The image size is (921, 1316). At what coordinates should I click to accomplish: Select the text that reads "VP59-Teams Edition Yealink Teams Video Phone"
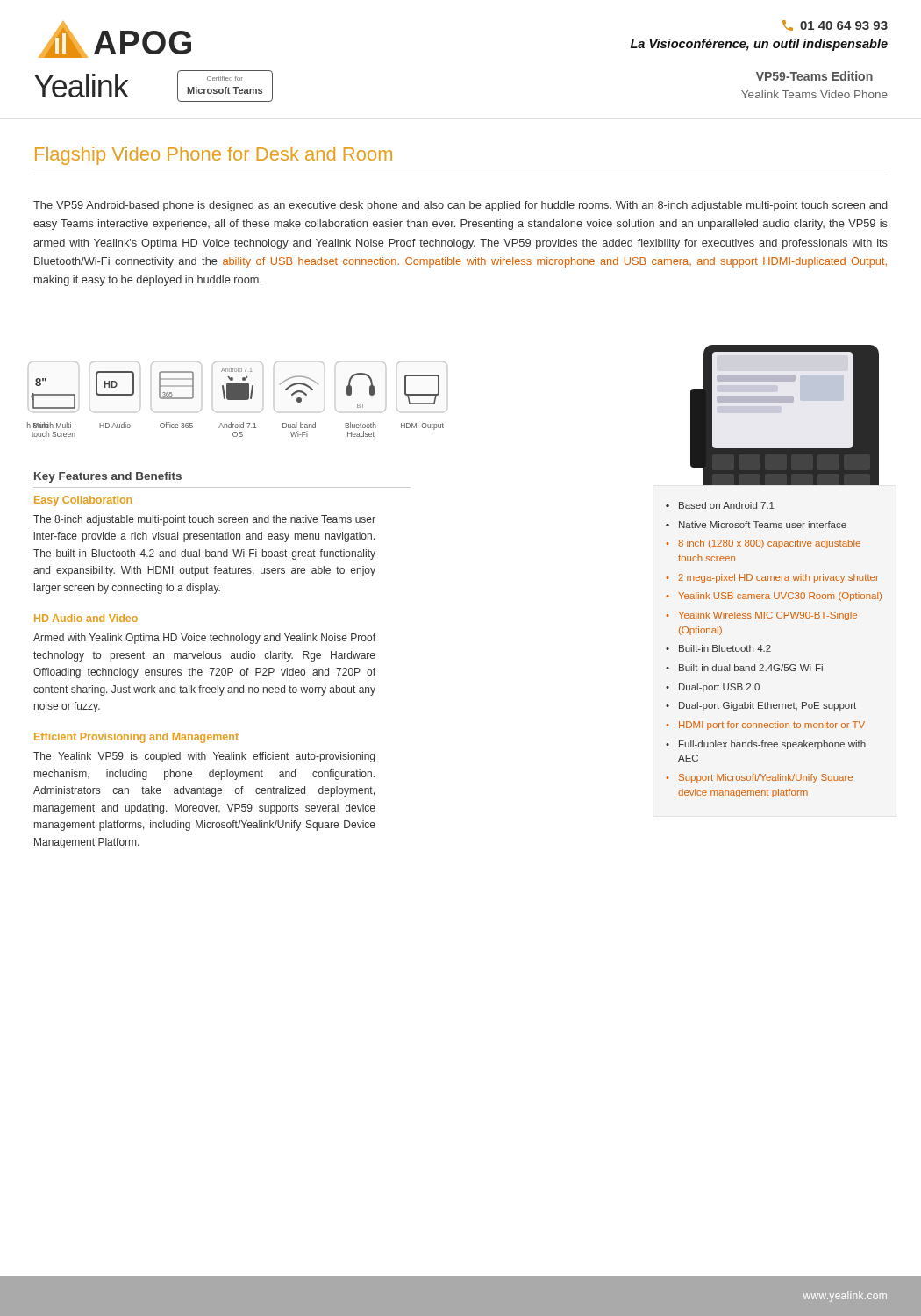pyautogui.click(x=814, y=86)
